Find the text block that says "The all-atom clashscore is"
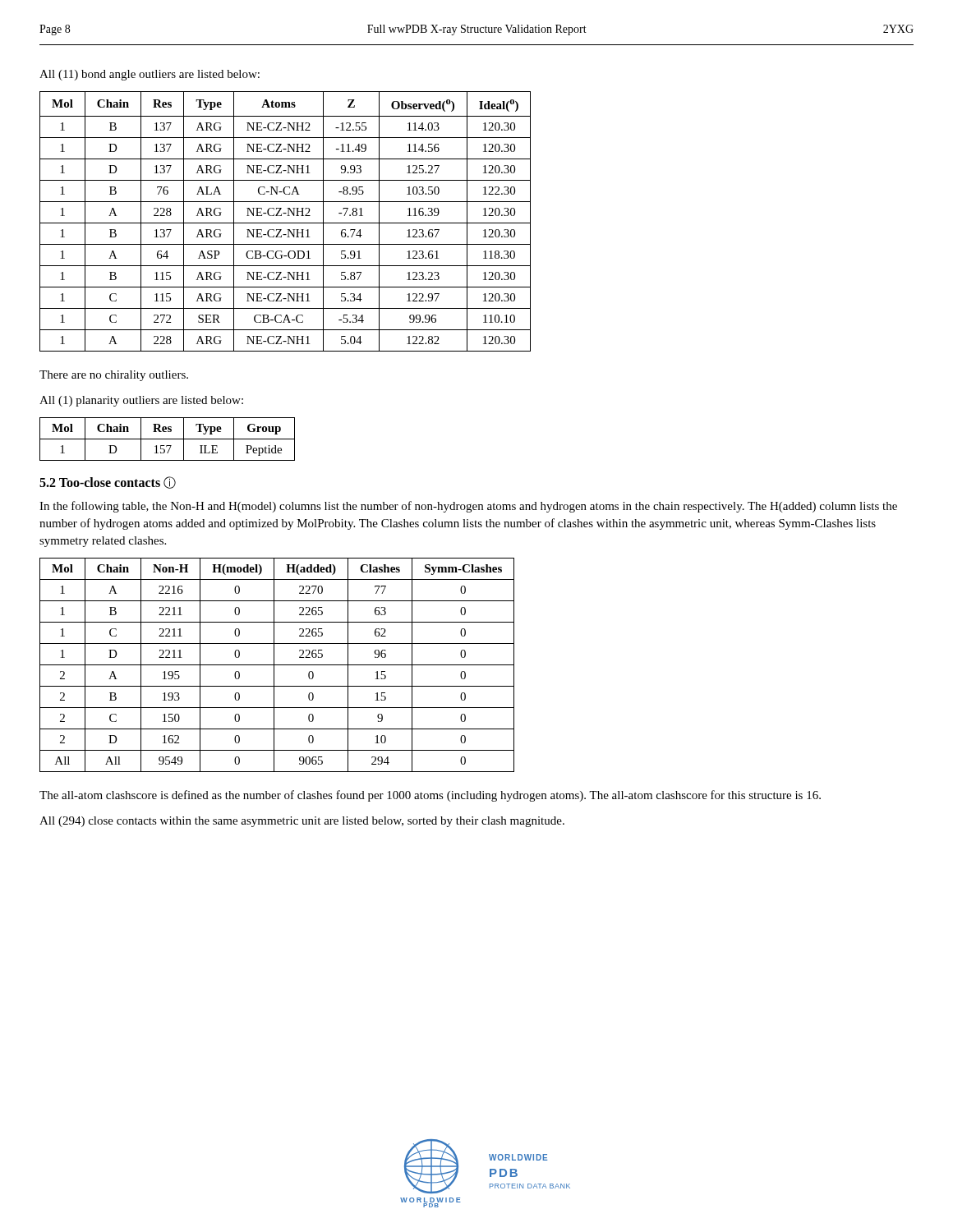Image resolution: width=953 pixels, height=1232 pixels. [430, 795]
